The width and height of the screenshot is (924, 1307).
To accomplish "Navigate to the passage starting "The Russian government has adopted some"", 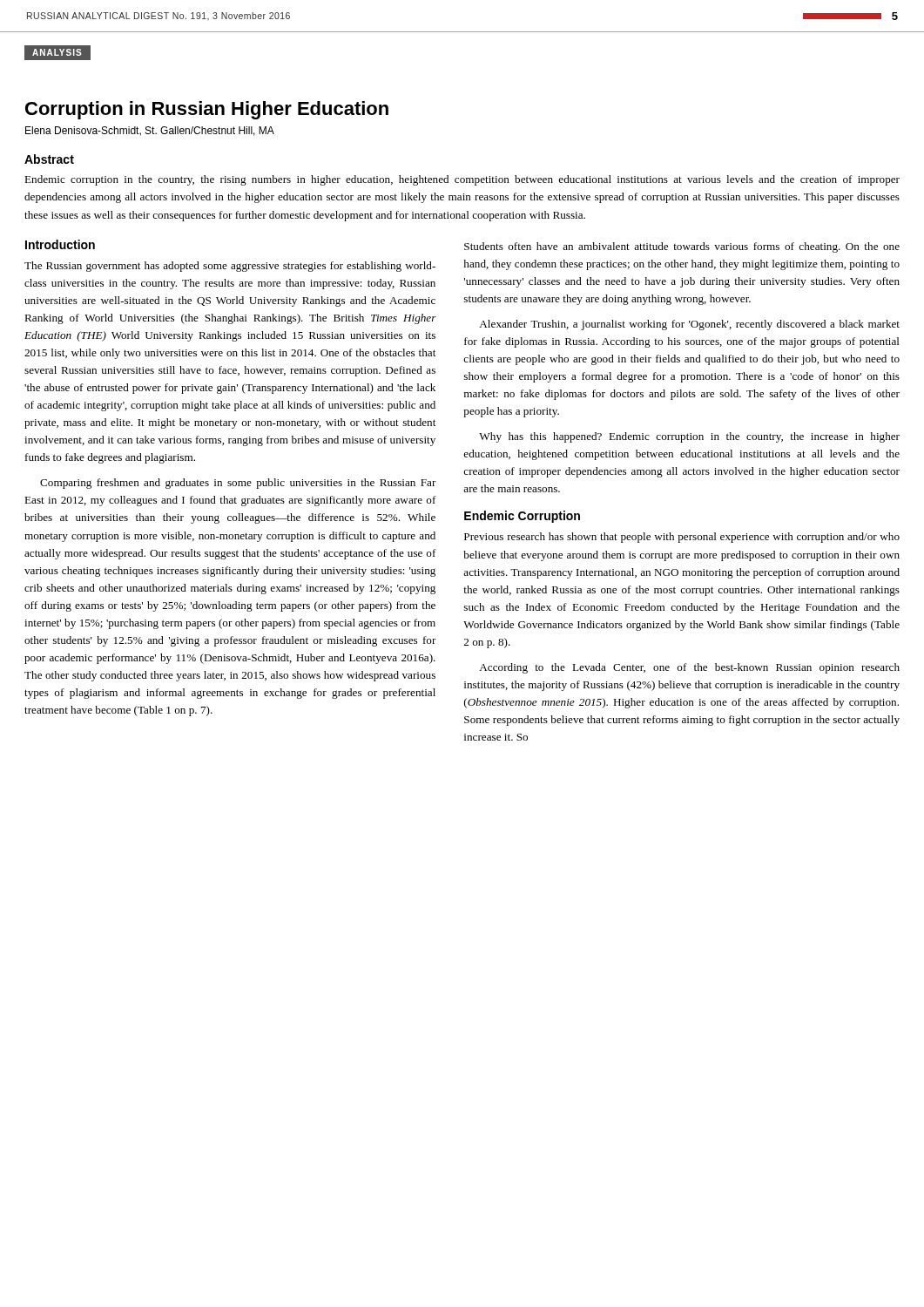I will coord(230,488).
